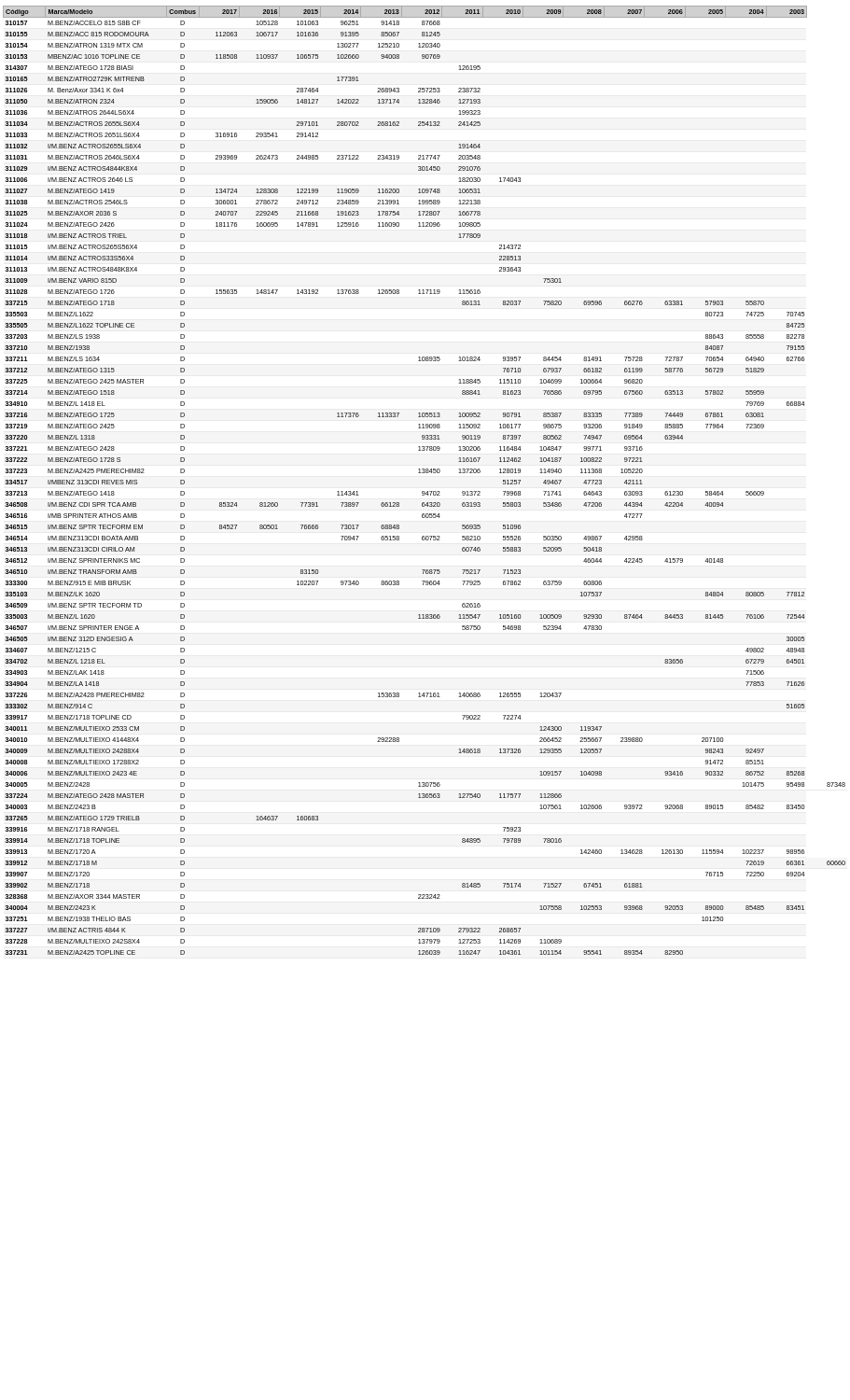This screenshot has width=850, height=1400.
Task: Select the table that reads "M.BENZ/A2428 PMERECHIM82"
Action: (x=425, y=482)
